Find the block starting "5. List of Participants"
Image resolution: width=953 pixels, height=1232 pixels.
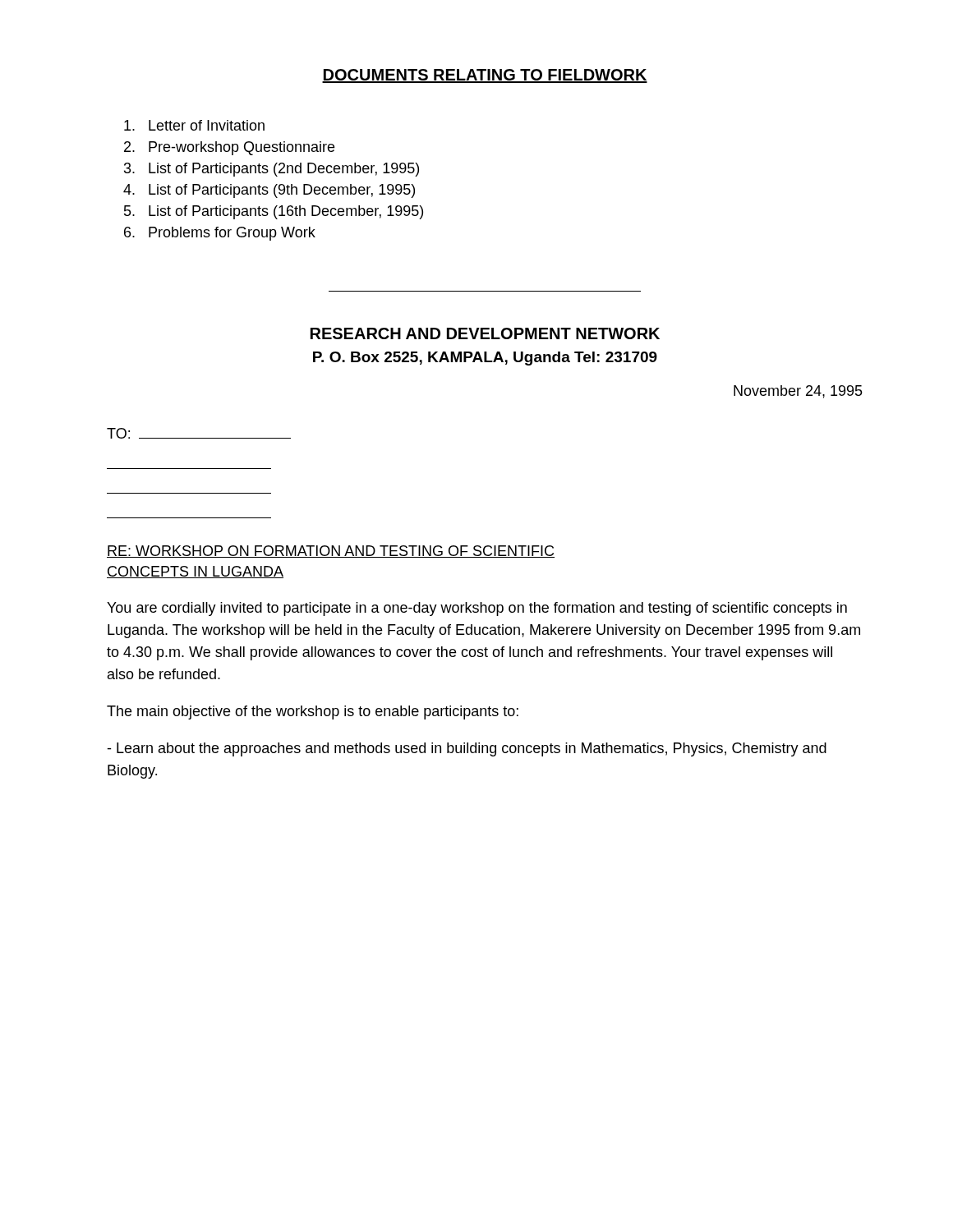(274, 211)
